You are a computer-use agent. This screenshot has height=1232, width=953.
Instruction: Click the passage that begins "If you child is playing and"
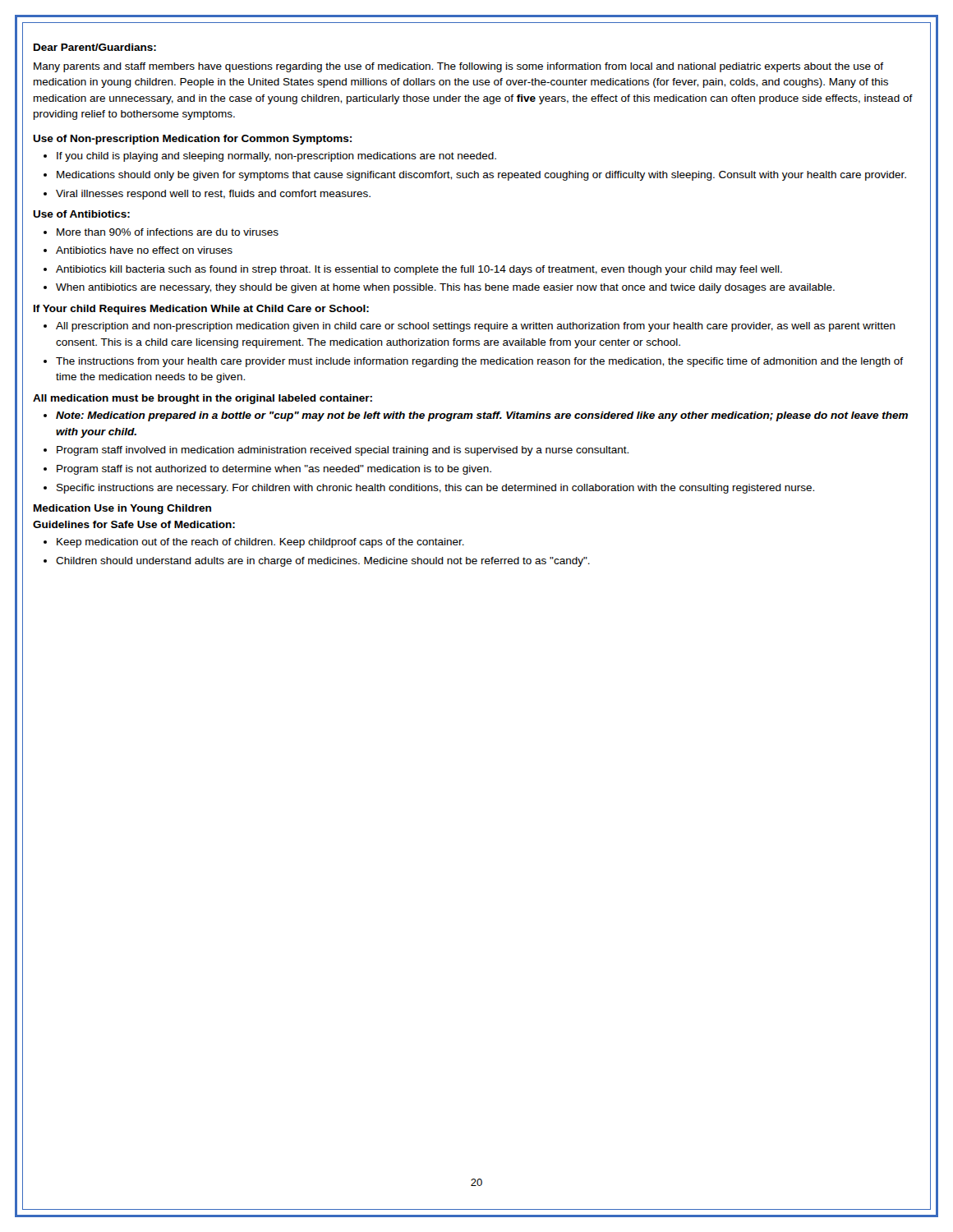click(x=276, y=156)
